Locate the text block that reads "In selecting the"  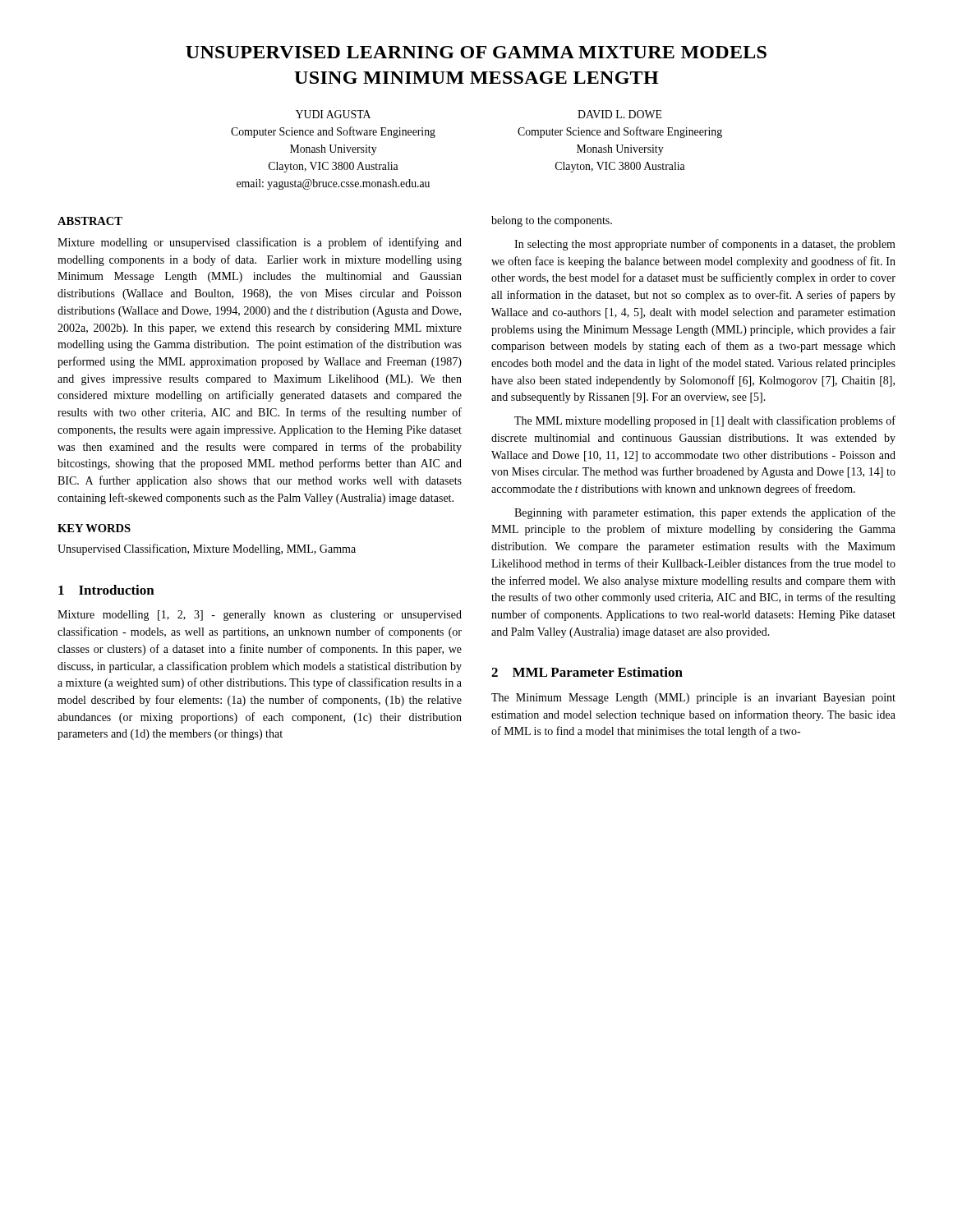[693, 321]
